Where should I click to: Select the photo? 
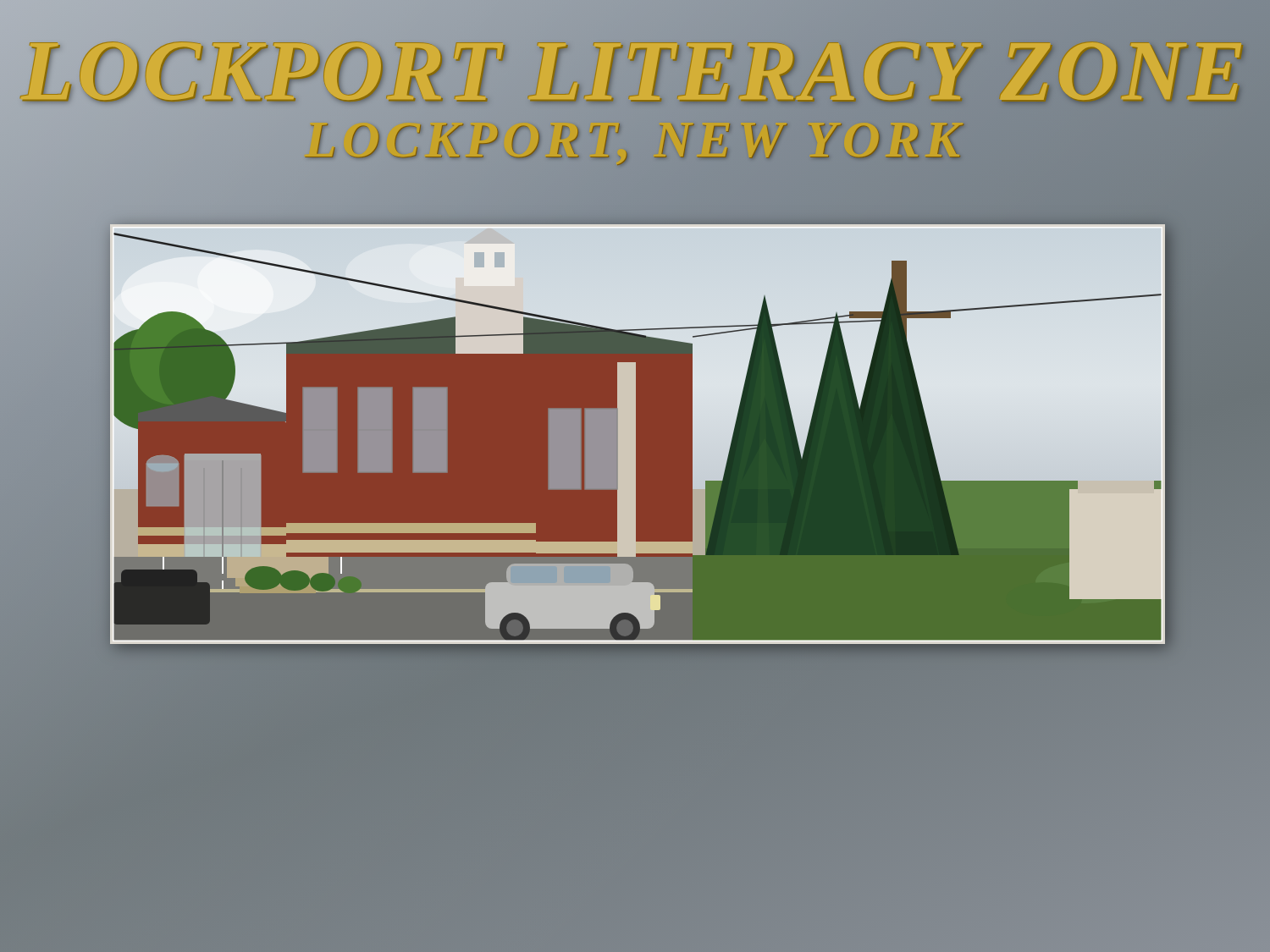tap(638, 434)
